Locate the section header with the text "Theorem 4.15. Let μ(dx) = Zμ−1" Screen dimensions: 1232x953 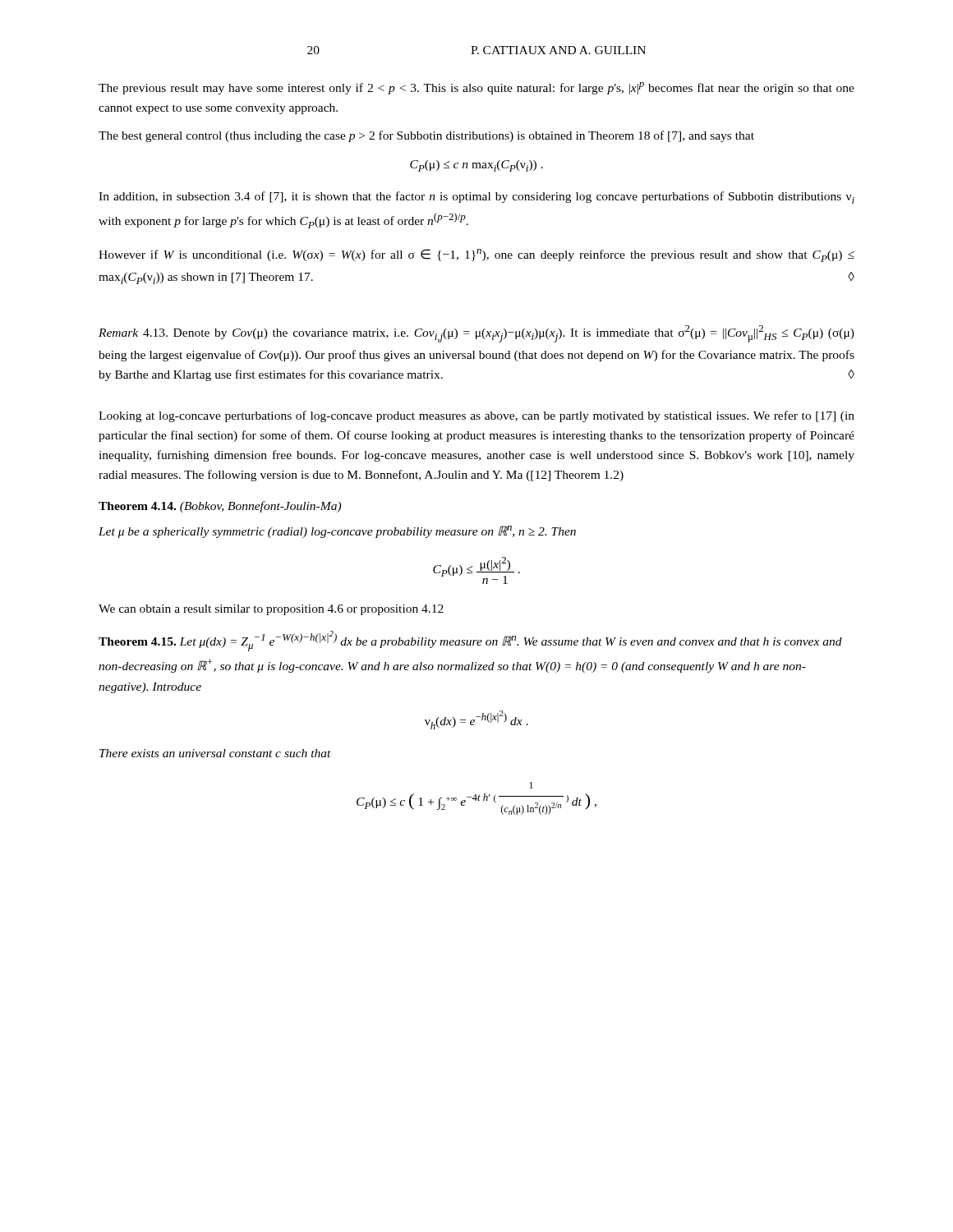click(470, 660)
